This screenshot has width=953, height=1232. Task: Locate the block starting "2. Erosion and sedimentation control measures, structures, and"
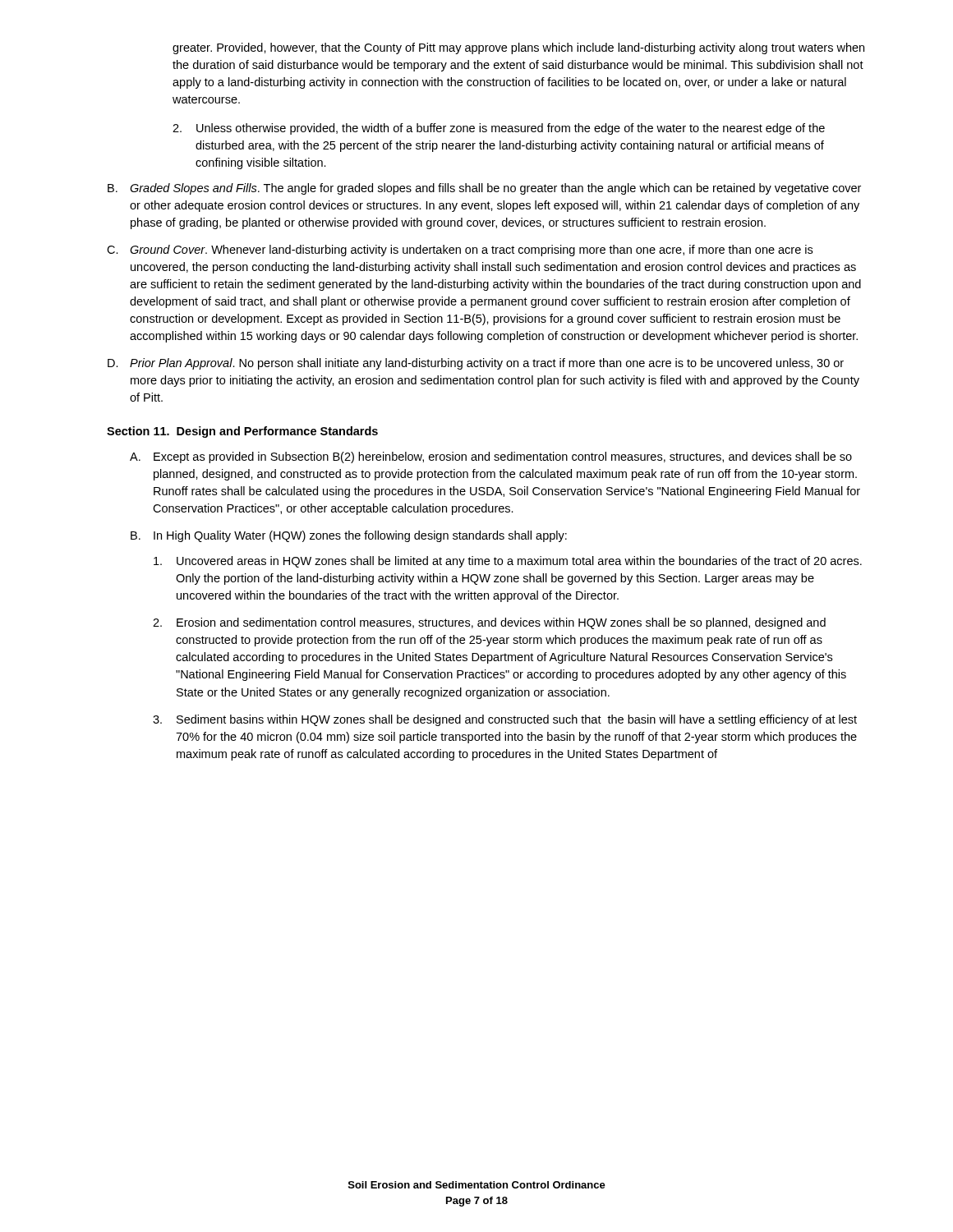512,658
